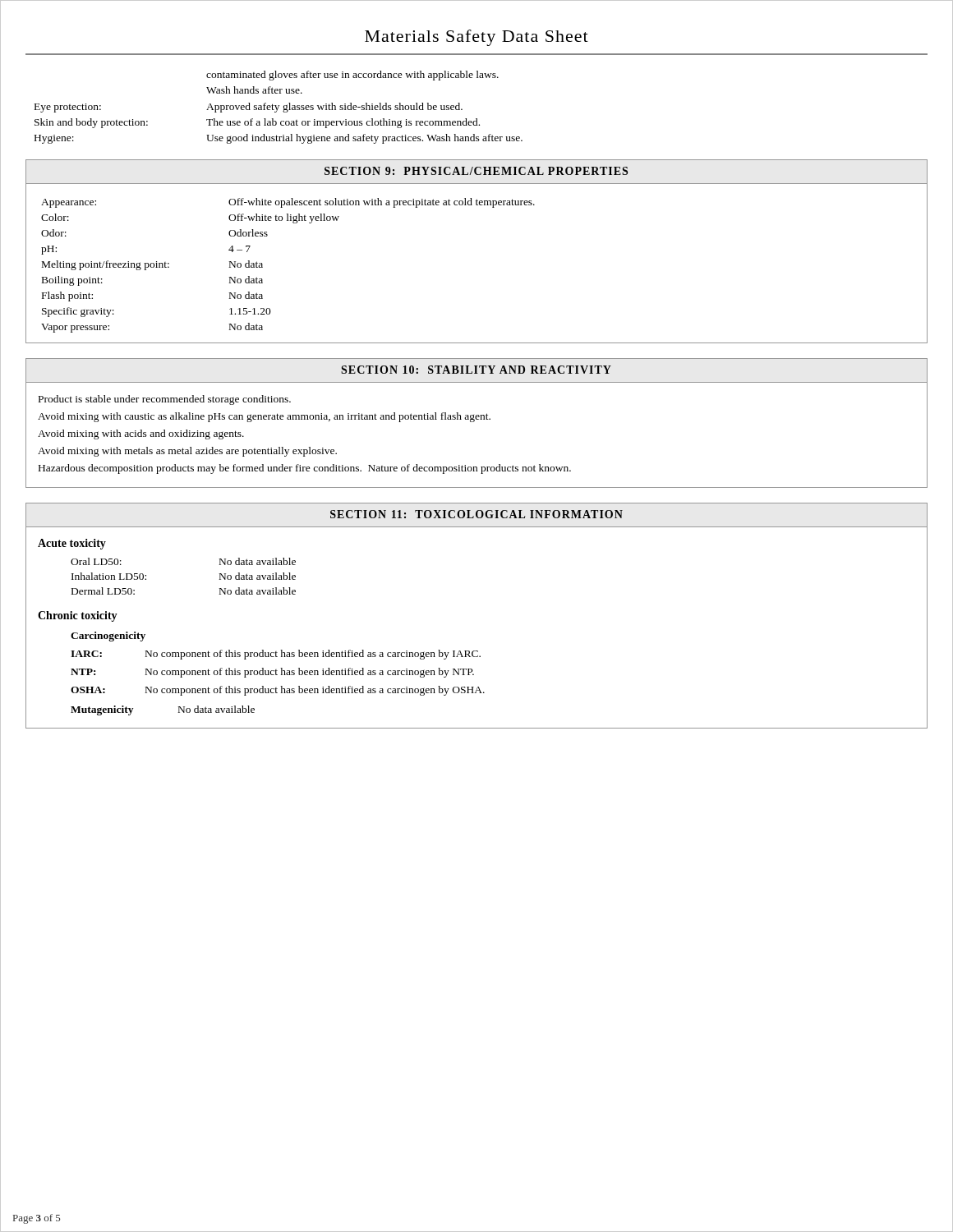Locate the region starting "Chronic toxicity Carcinogenicity IARC: No component of"

[476, 663]
